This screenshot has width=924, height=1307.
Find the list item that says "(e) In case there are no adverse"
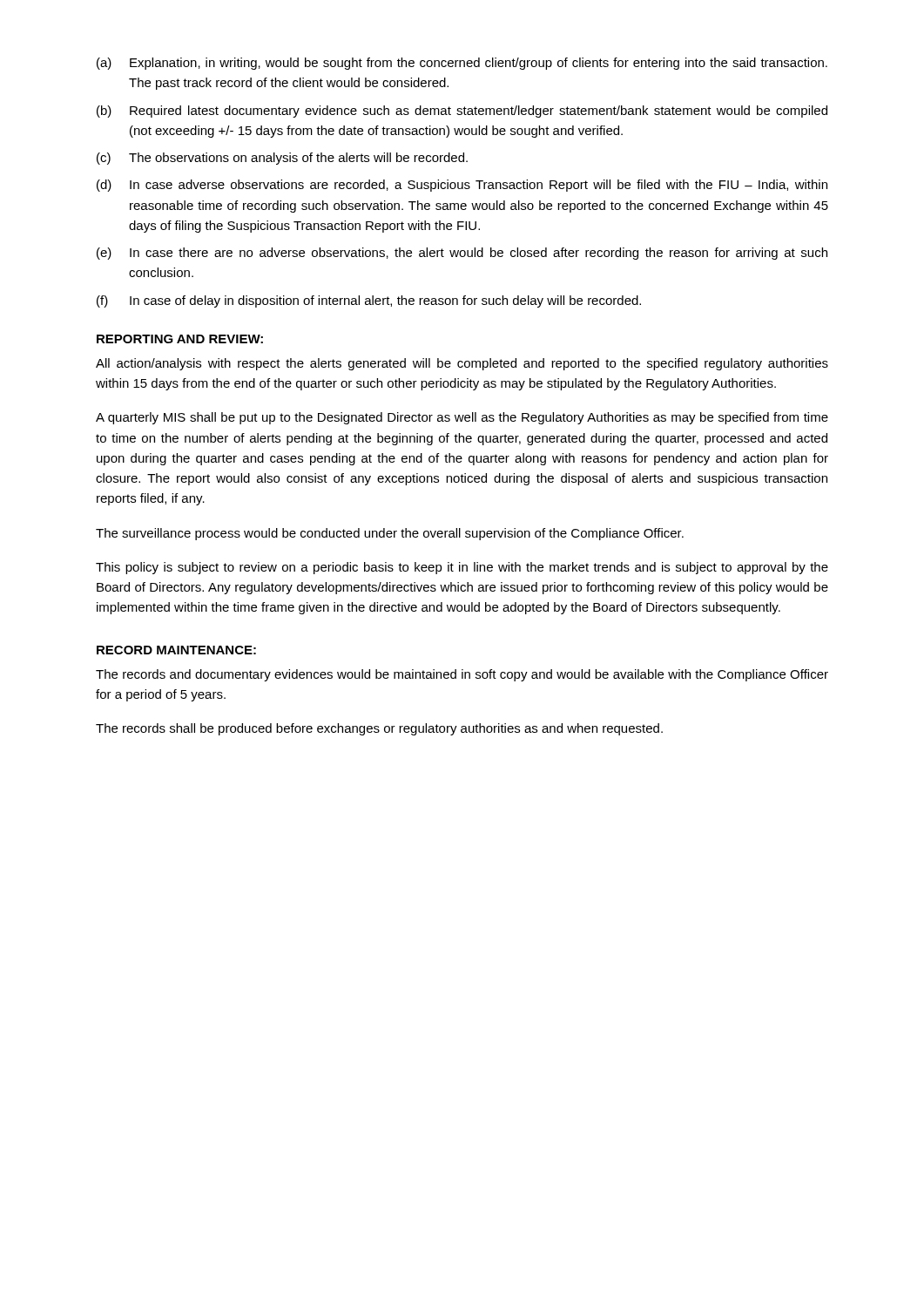click(x=462, y=262)
